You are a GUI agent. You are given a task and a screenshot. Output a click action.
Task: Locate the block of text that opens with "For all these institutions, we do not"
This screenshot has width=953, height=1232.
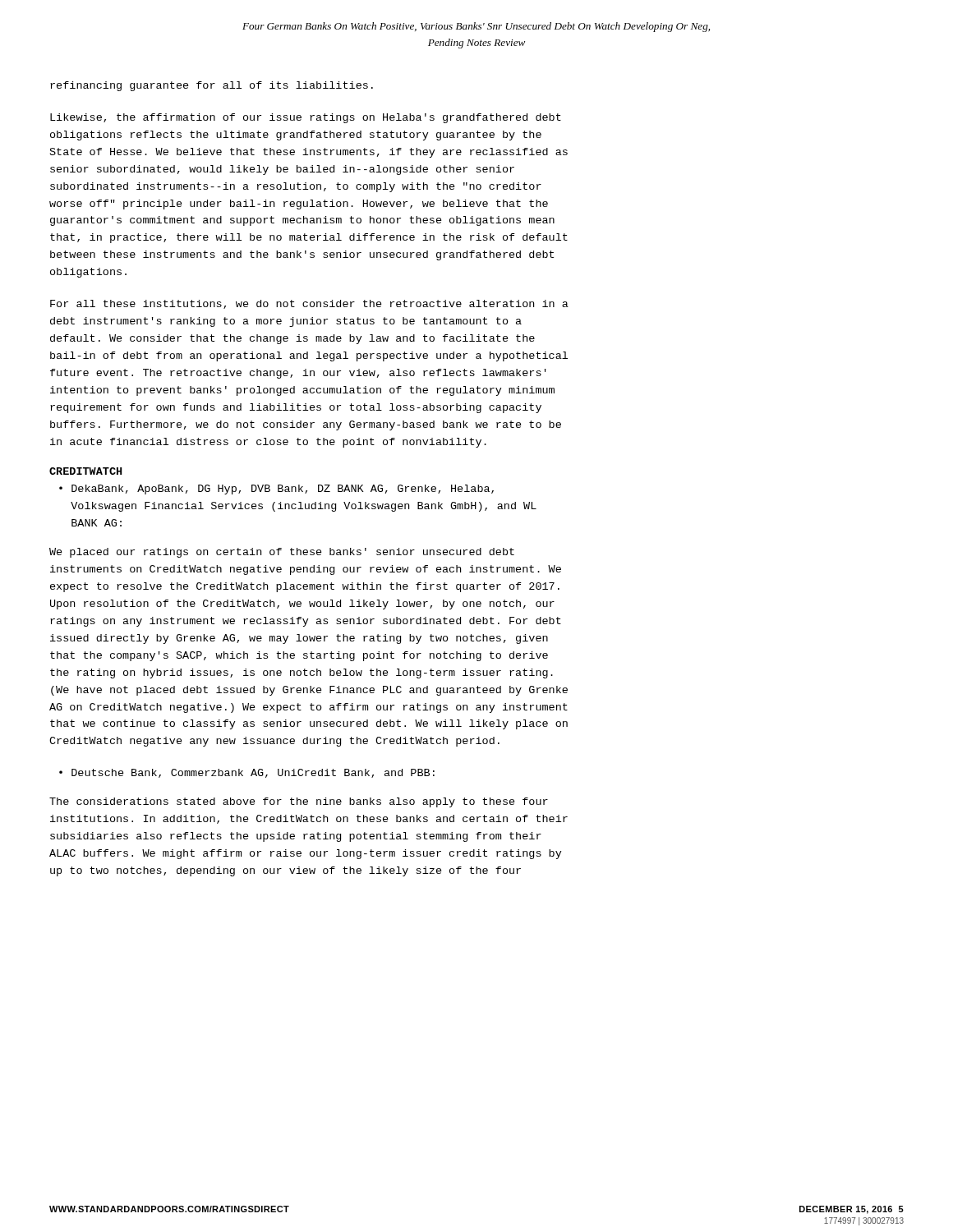coord(309,373)
